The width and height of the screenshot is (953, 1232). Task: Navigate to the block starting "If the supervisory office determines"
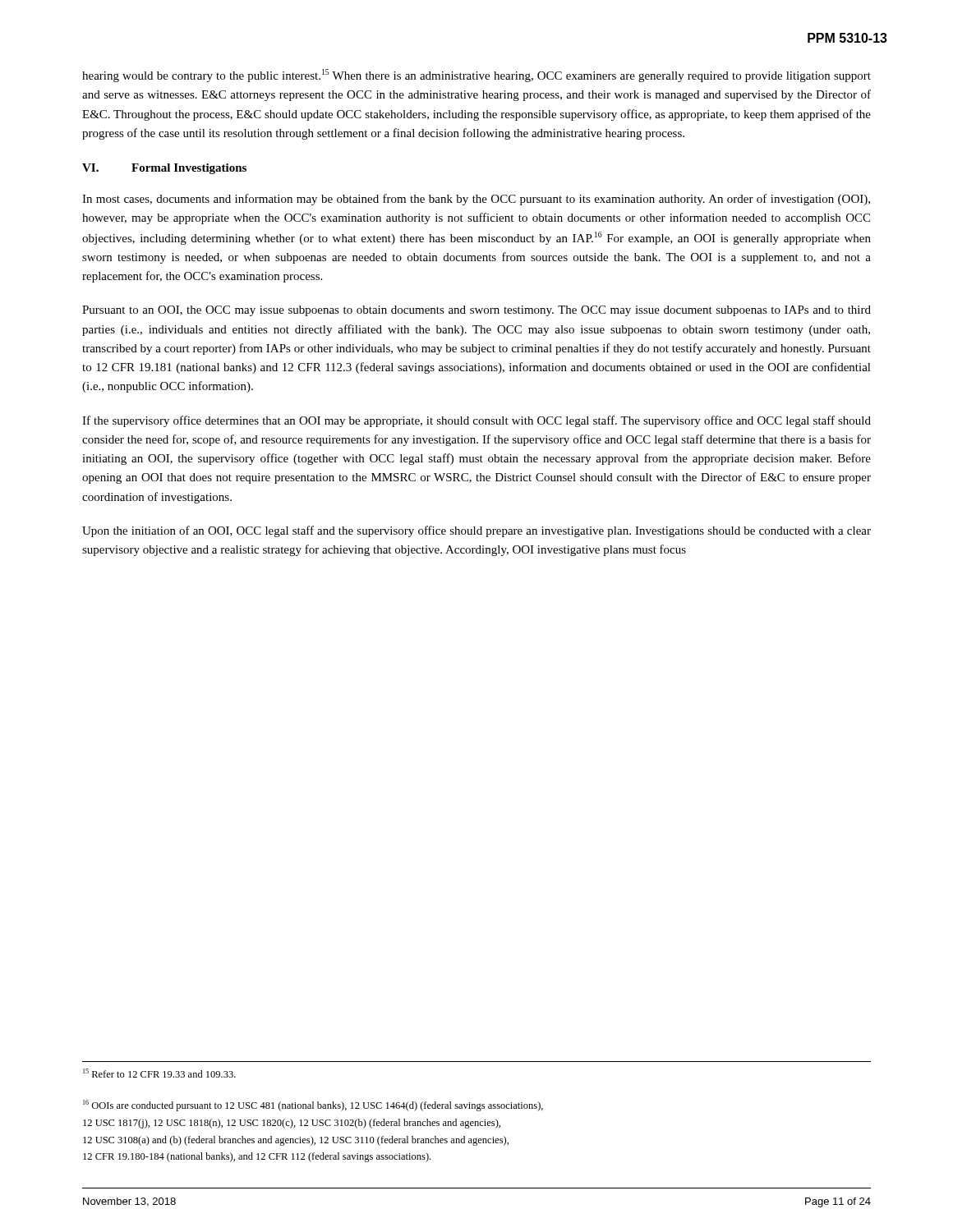pyautogui.click(x=476, y=458)
